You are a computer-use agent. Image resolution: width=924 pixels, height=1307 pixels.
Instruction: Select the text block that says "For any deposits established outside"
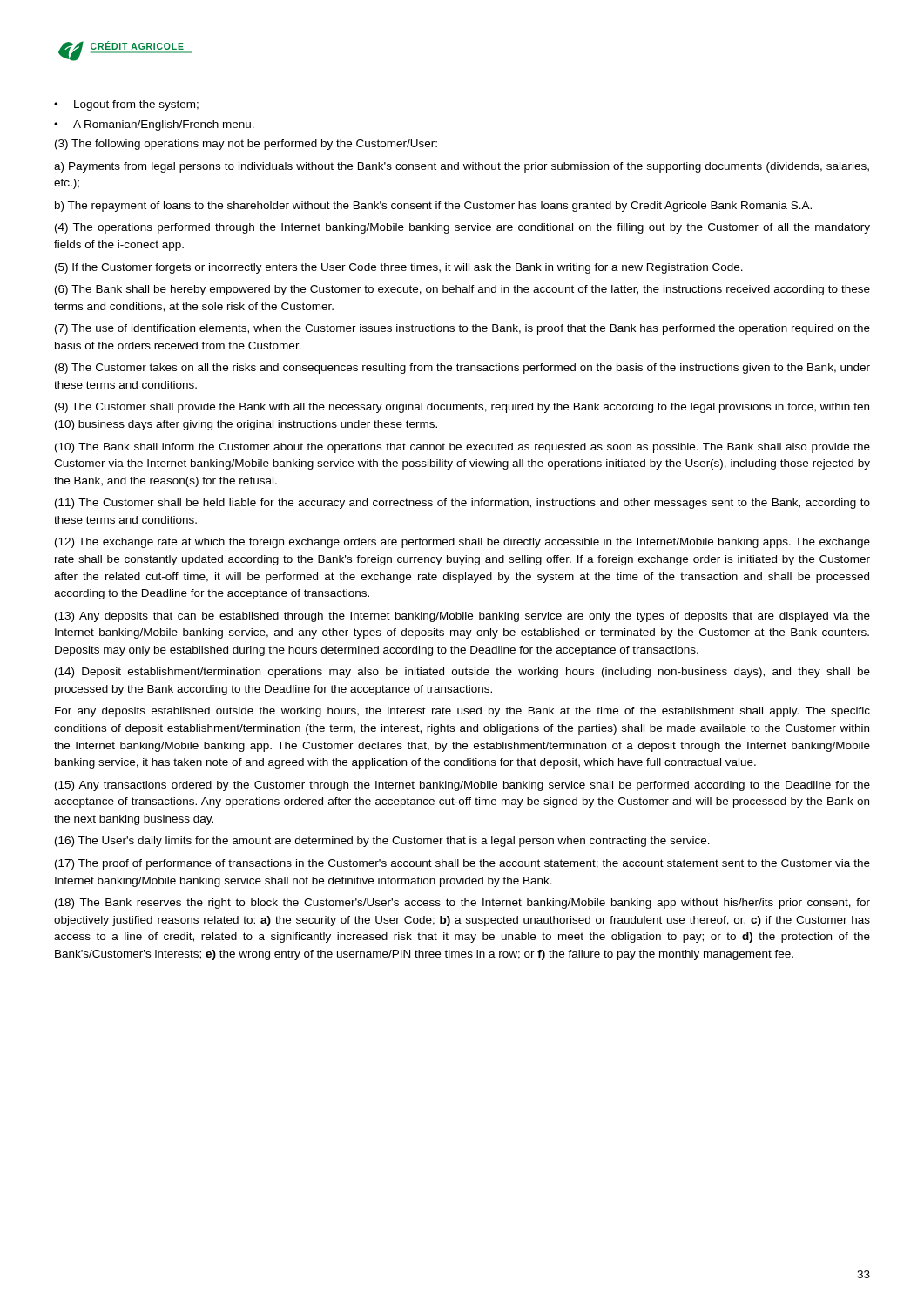[x=462, y=737]
